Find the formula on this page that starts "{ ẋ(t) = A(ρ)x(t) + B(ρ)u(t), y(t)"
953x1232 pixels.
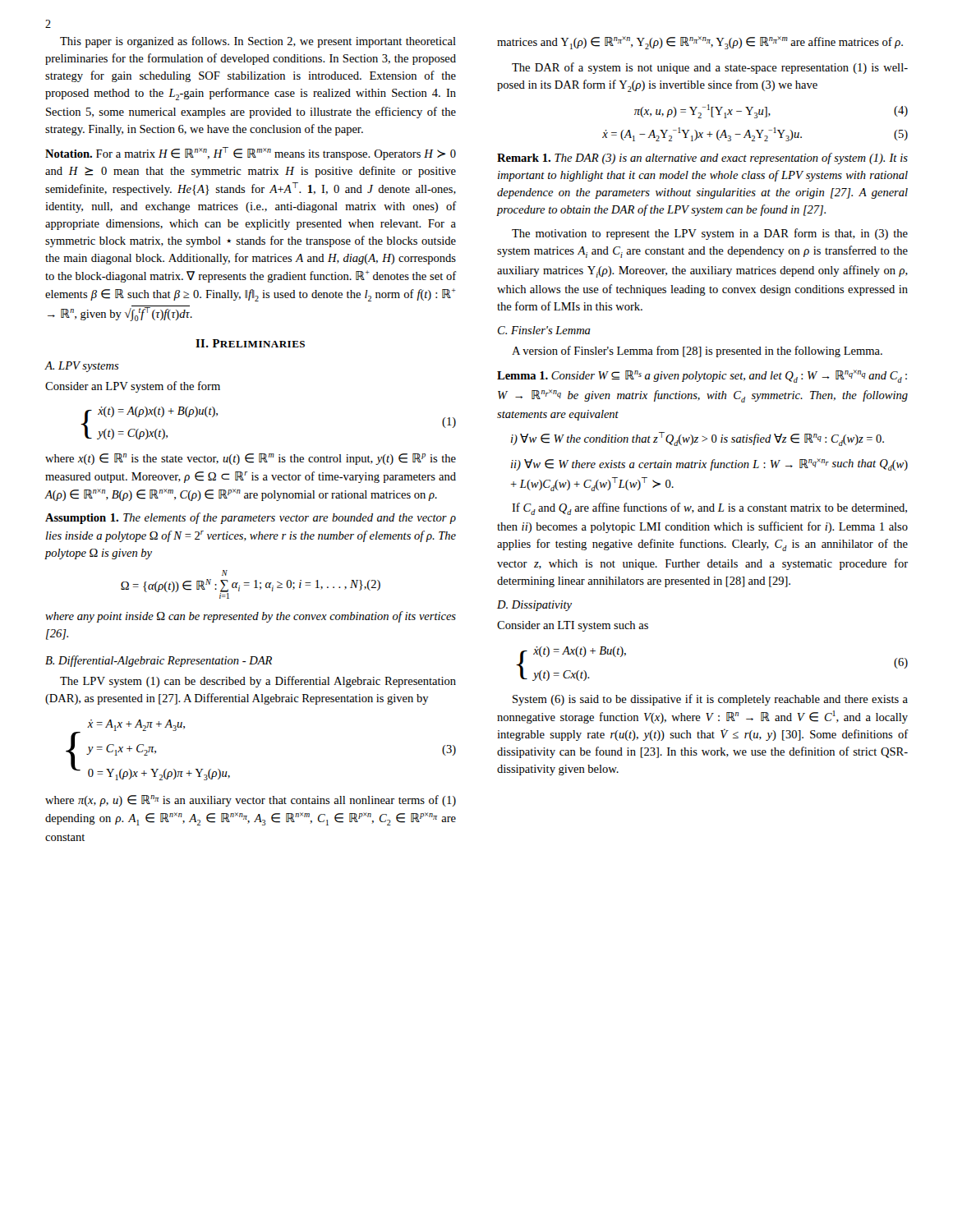pyautogui.click(x=146, y=417)
